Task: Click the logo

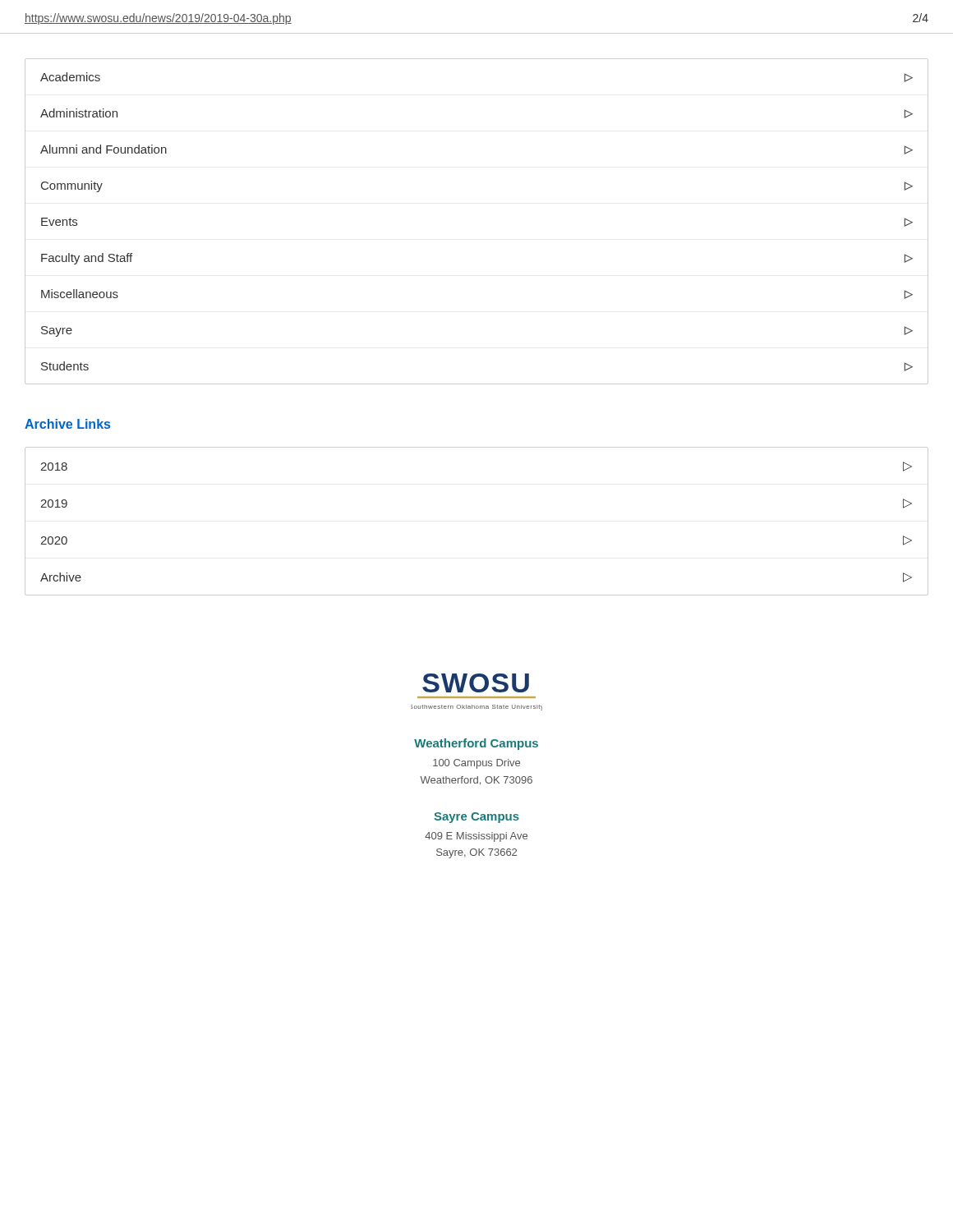Action: pos(476,691)
